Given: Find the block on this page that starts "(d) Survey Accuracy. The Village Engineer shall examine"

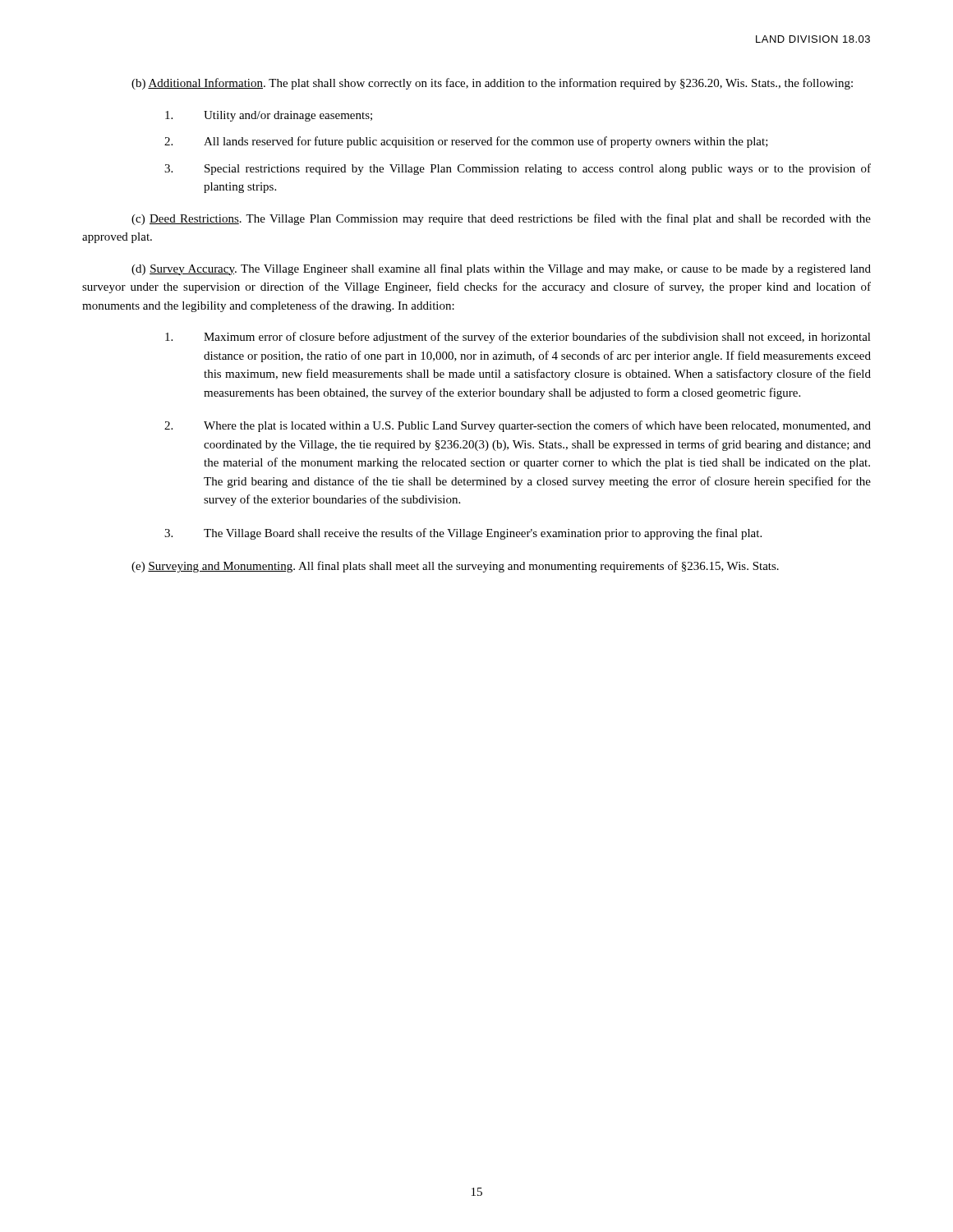Looking at the screenshot, I should [476, 287].
